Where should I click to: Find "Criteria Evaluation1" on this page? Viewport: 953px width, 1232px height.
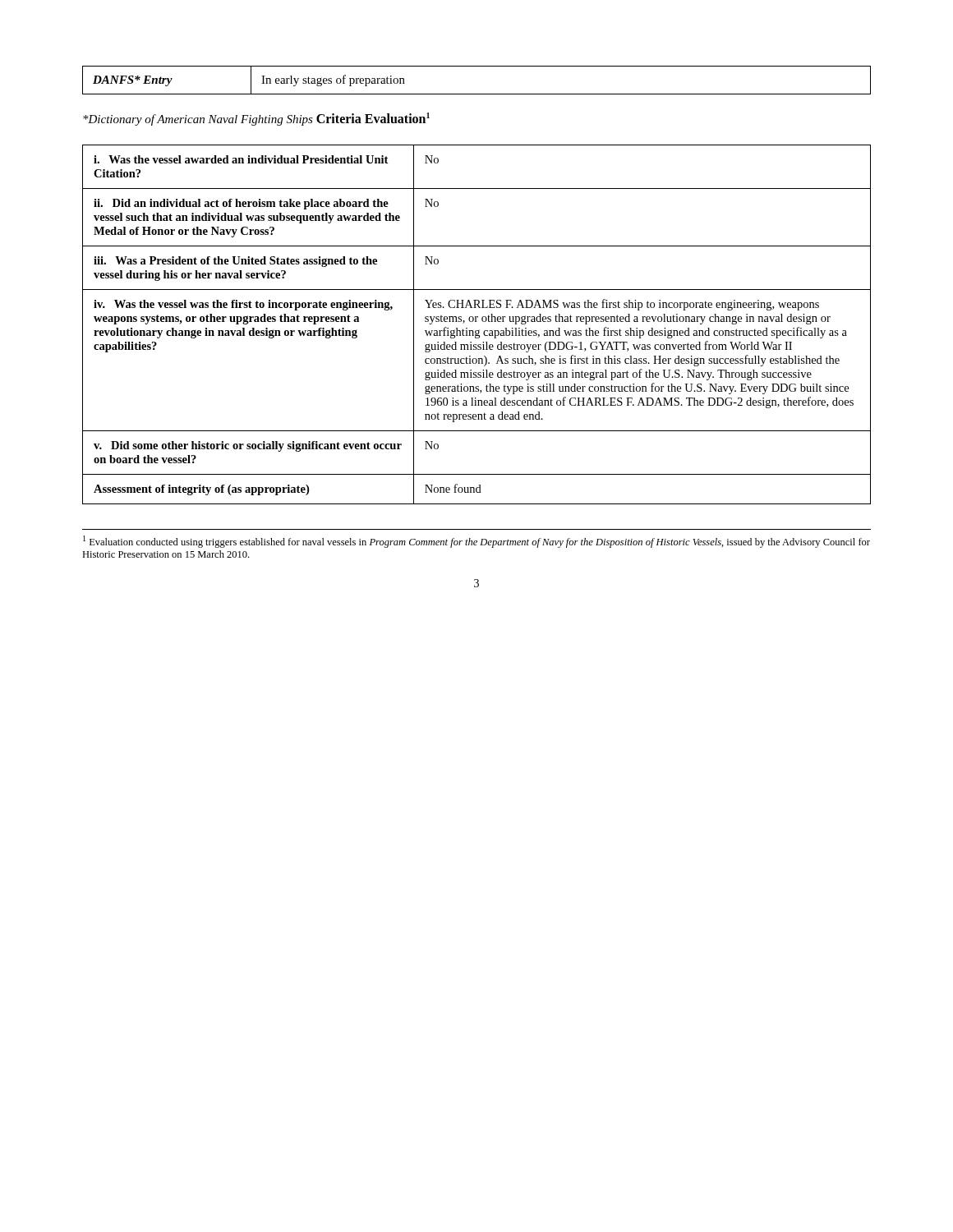click(x=373, y=118)
